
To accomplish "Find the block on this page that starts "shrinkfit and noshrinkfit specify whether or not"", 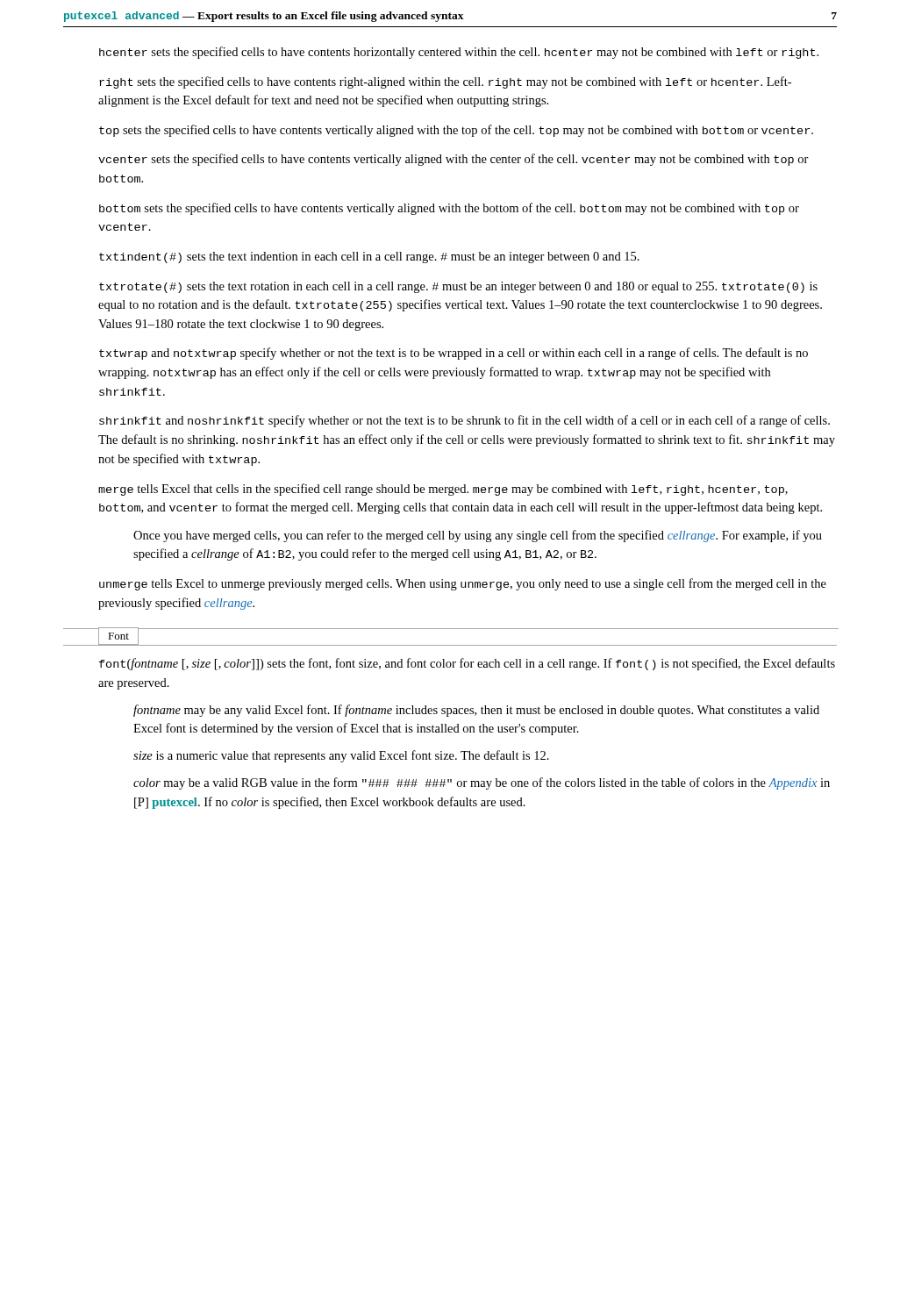I will point(450,440).
